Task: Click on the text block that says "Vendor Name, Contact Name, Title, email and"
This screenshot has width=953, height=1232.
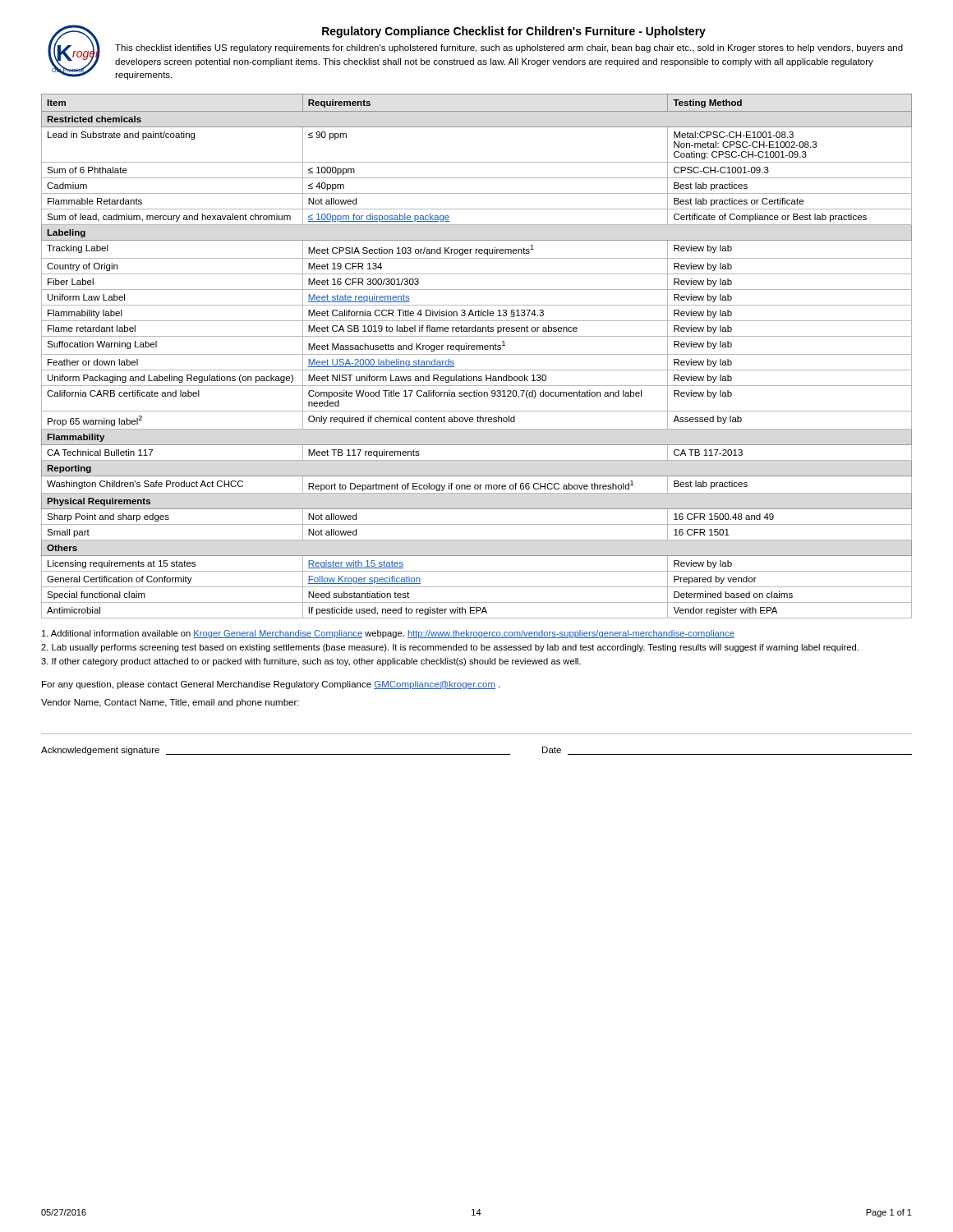Action: [170, 702]
